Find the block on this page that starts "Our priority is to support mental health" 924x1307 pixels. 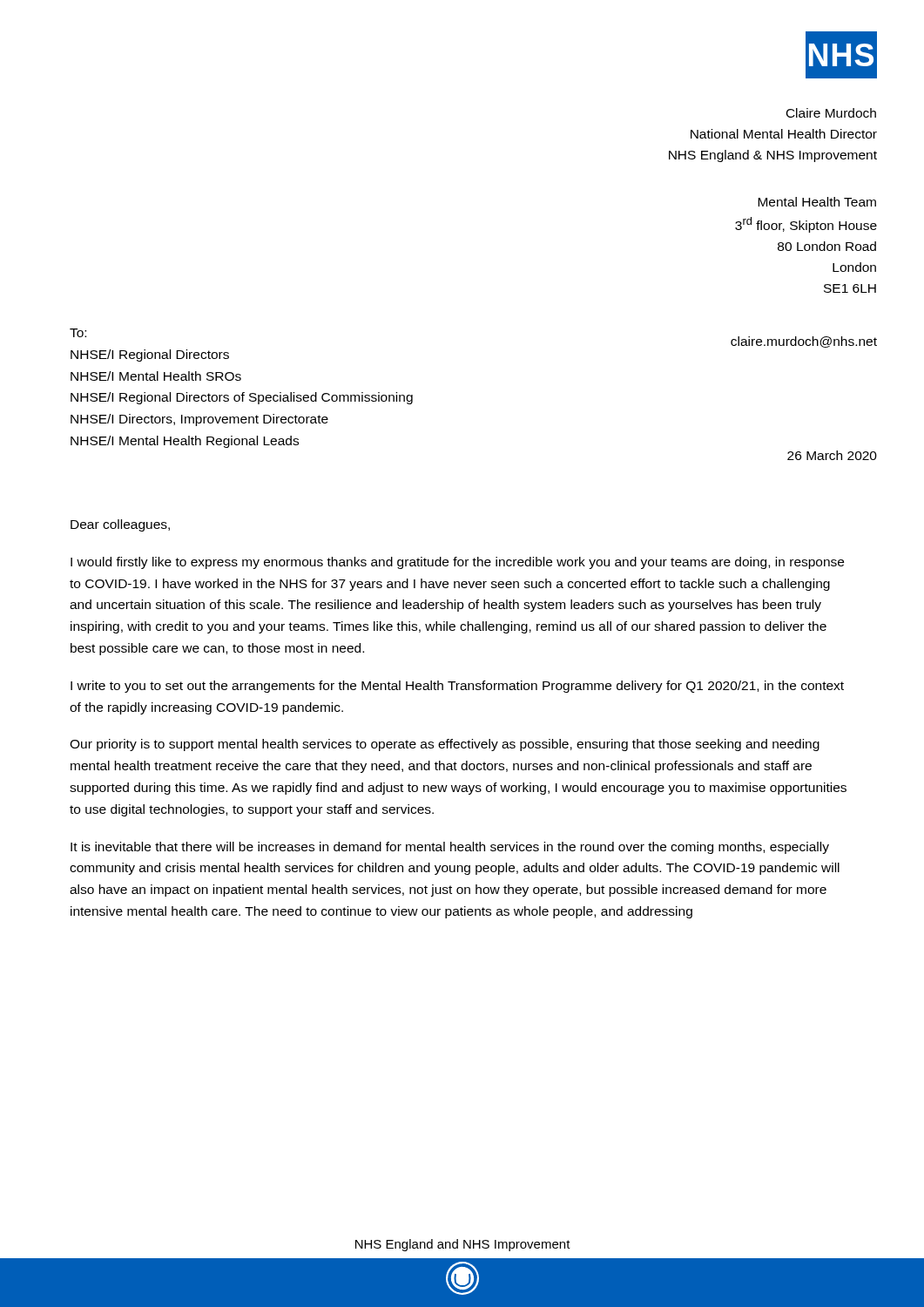tap(462, 777)
